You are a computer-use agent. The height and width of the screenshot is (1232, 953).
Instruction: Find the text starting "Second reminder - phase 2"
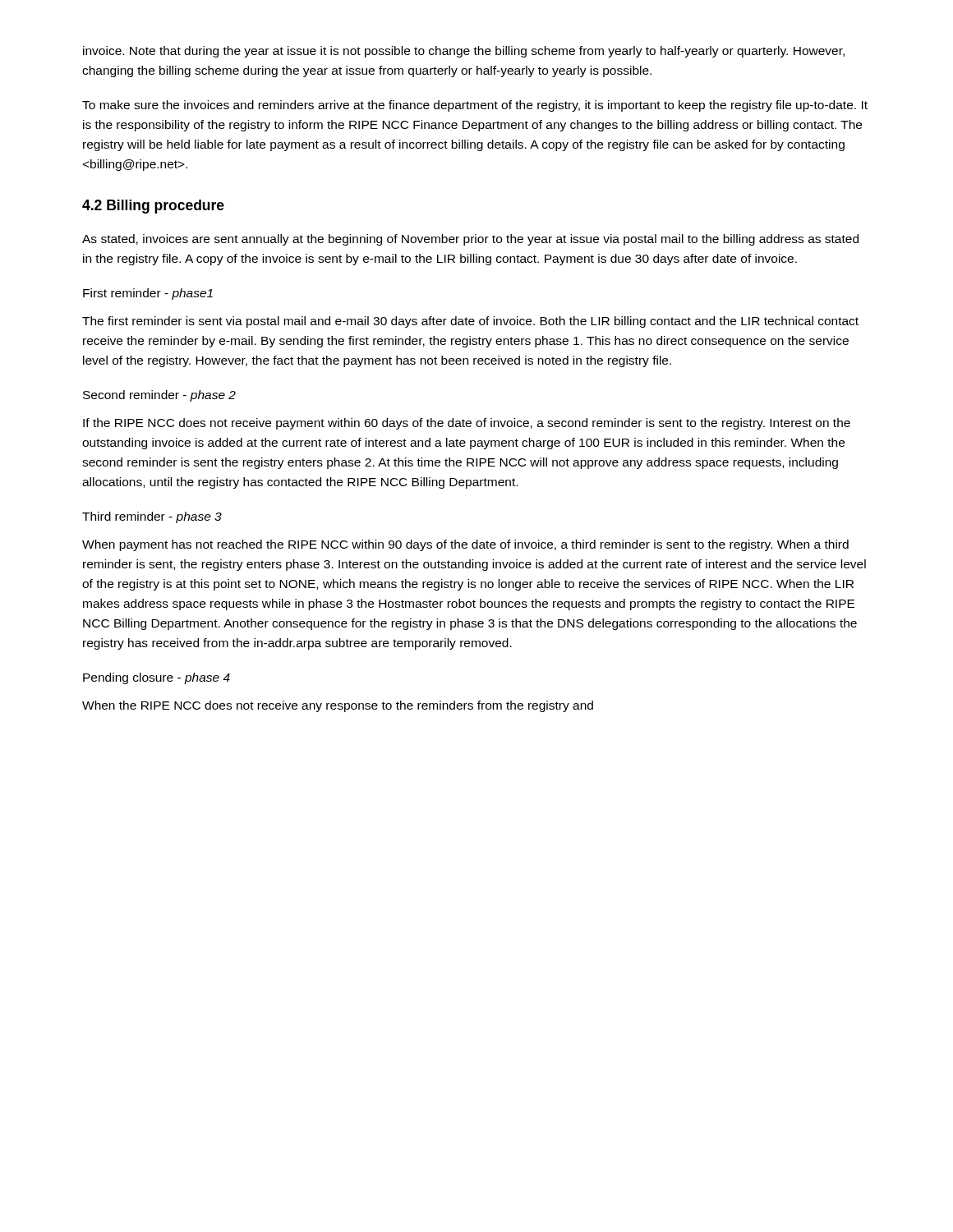pyautogui.click(x=159, y=395)
